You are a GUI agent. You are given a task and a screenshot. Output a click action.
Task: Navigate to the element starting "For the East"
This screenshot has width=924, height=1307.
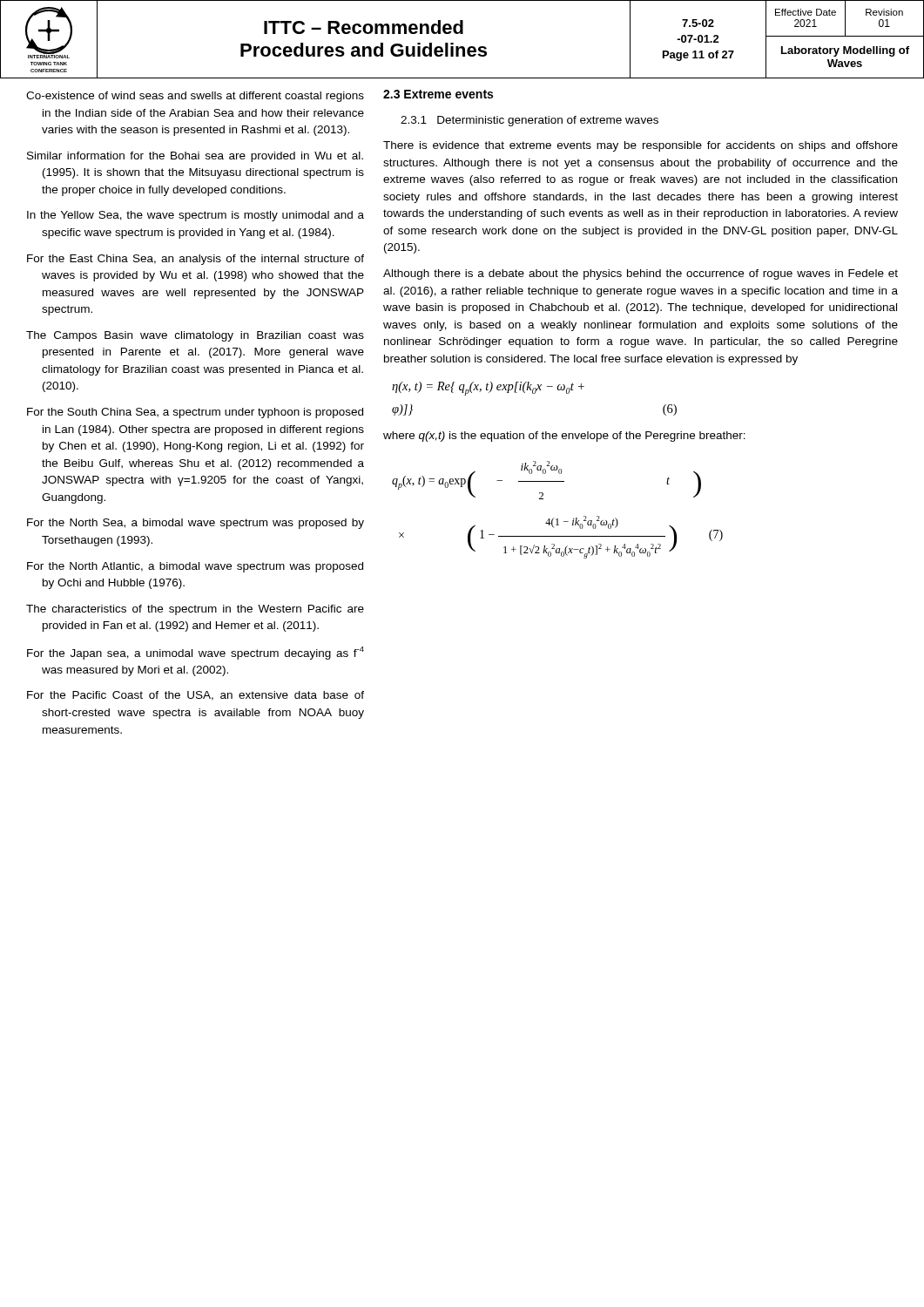[x=195, y=283]
